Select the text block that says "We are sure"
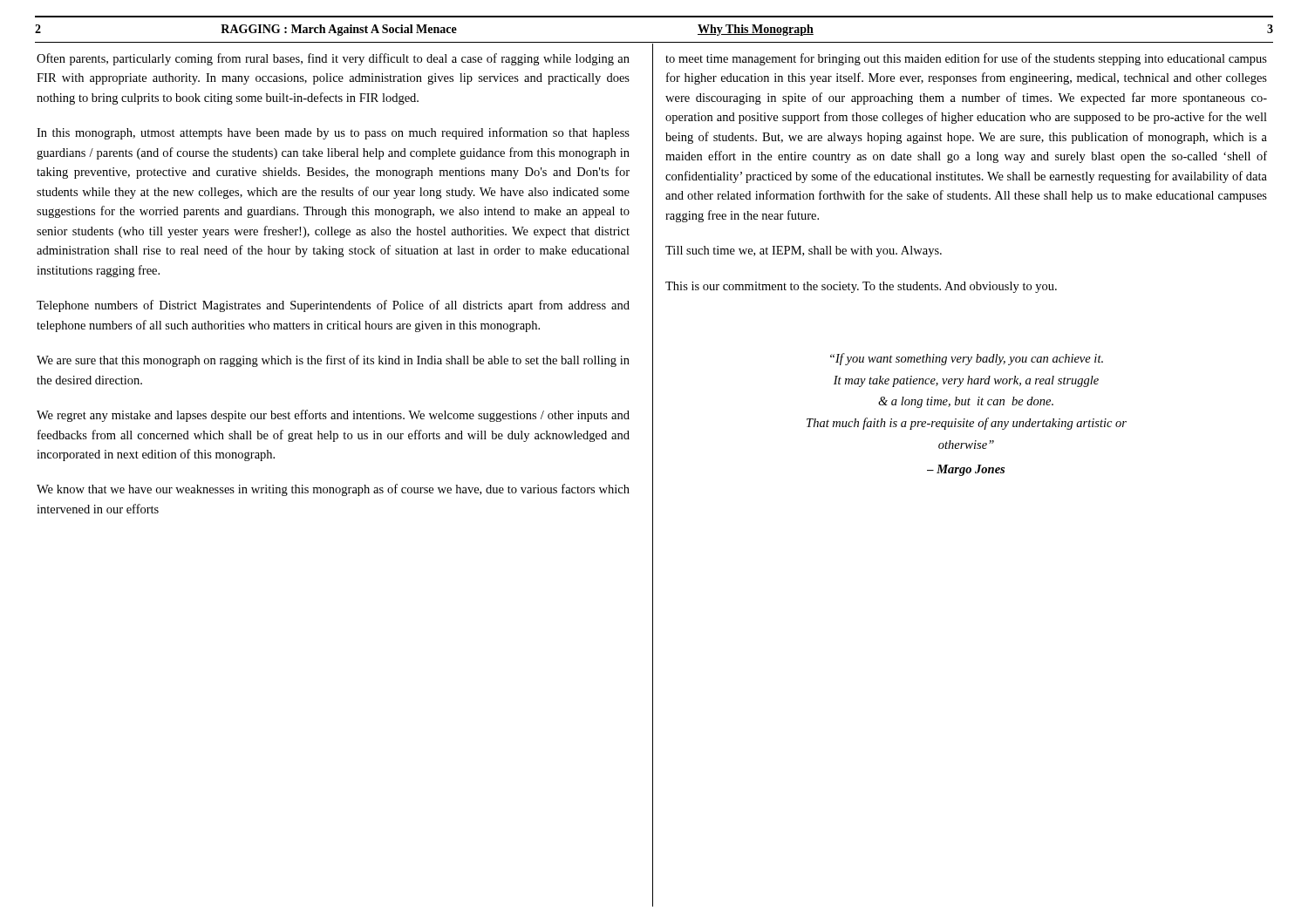The height and width of the screenshot is (924, 1308). pyautogui.click(x=333, y=370)
